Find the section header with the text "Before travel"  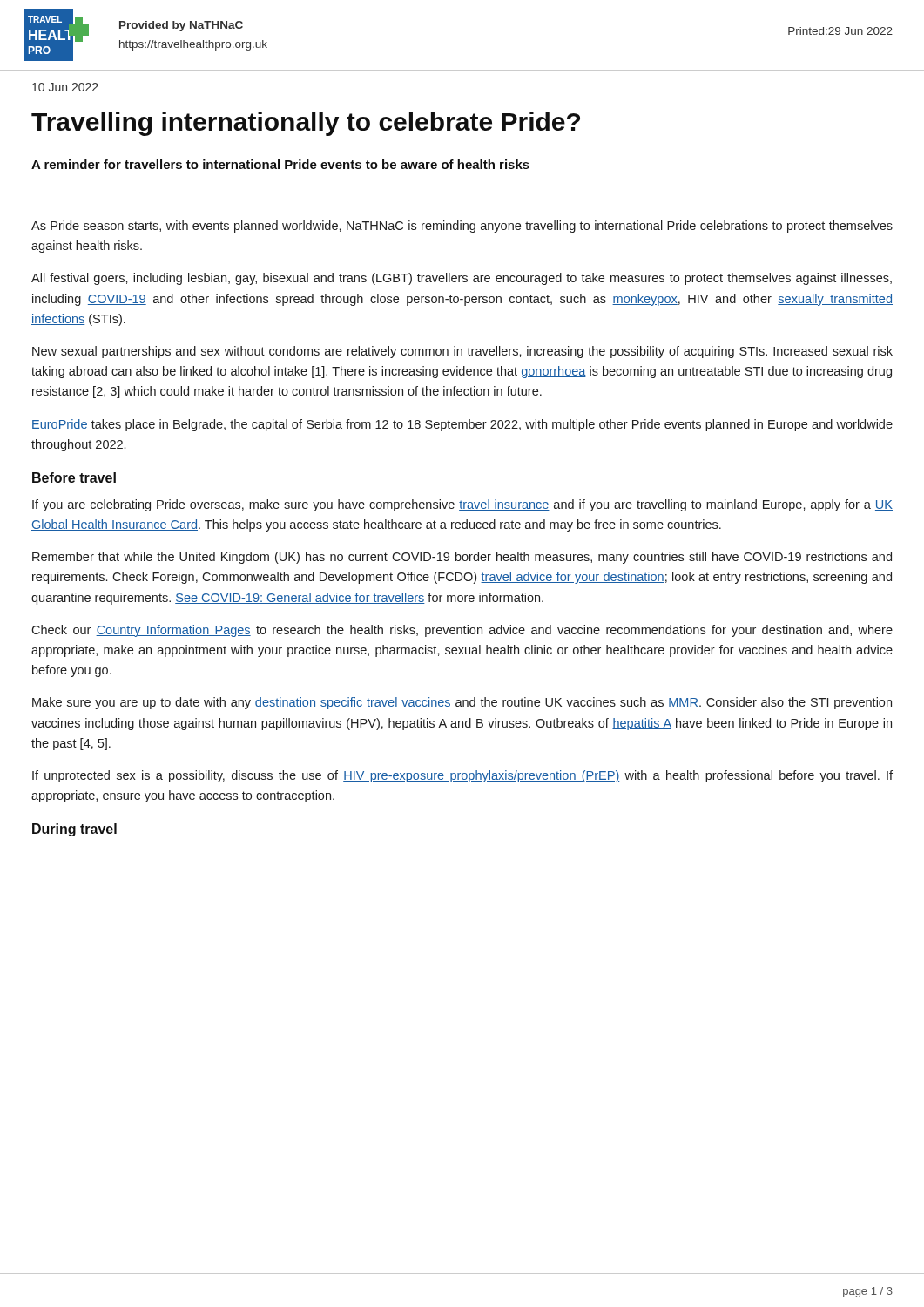[74, 478]
